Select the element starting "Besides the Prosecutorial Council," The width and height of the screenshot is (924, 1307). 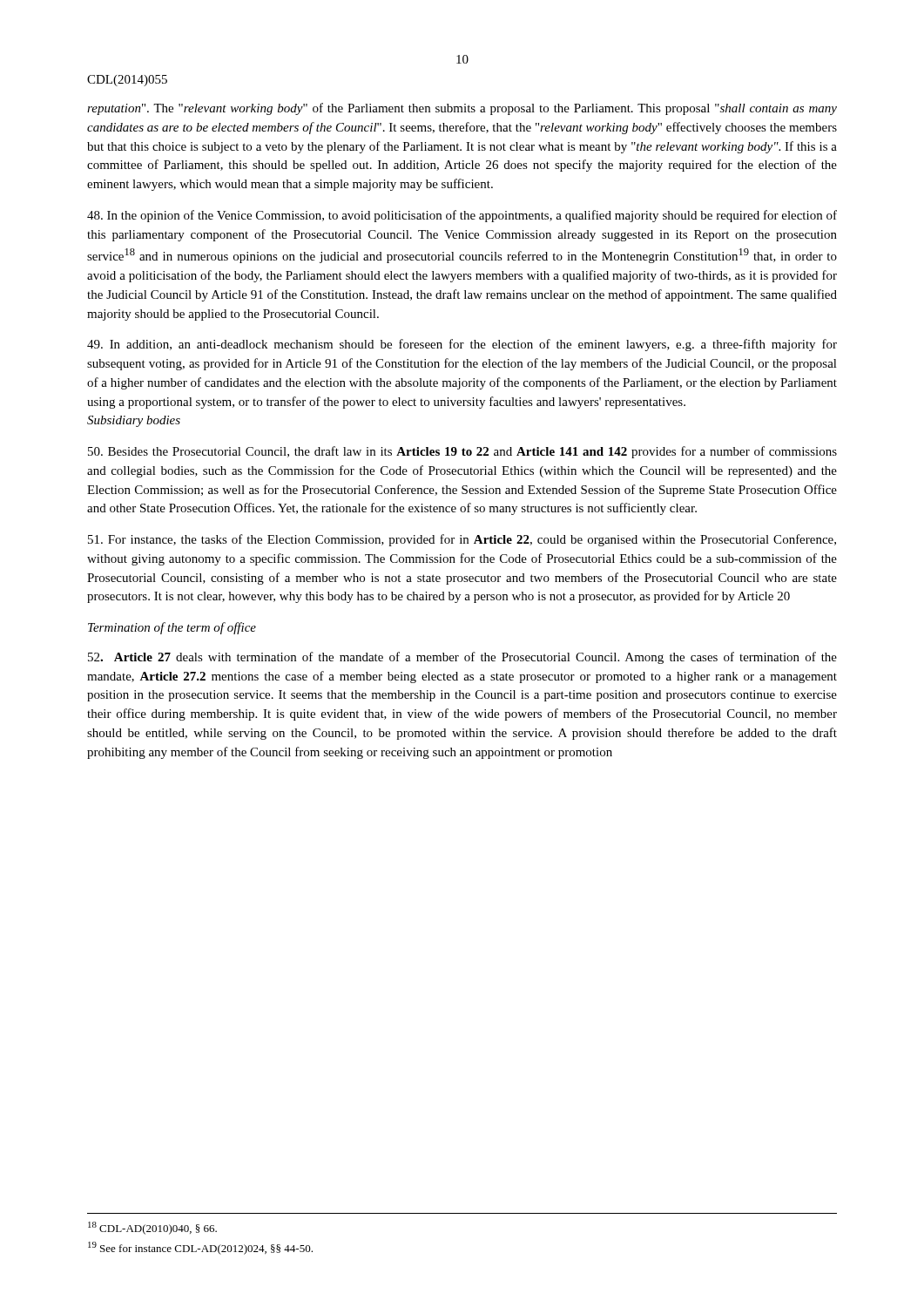[x=462, y=480]
